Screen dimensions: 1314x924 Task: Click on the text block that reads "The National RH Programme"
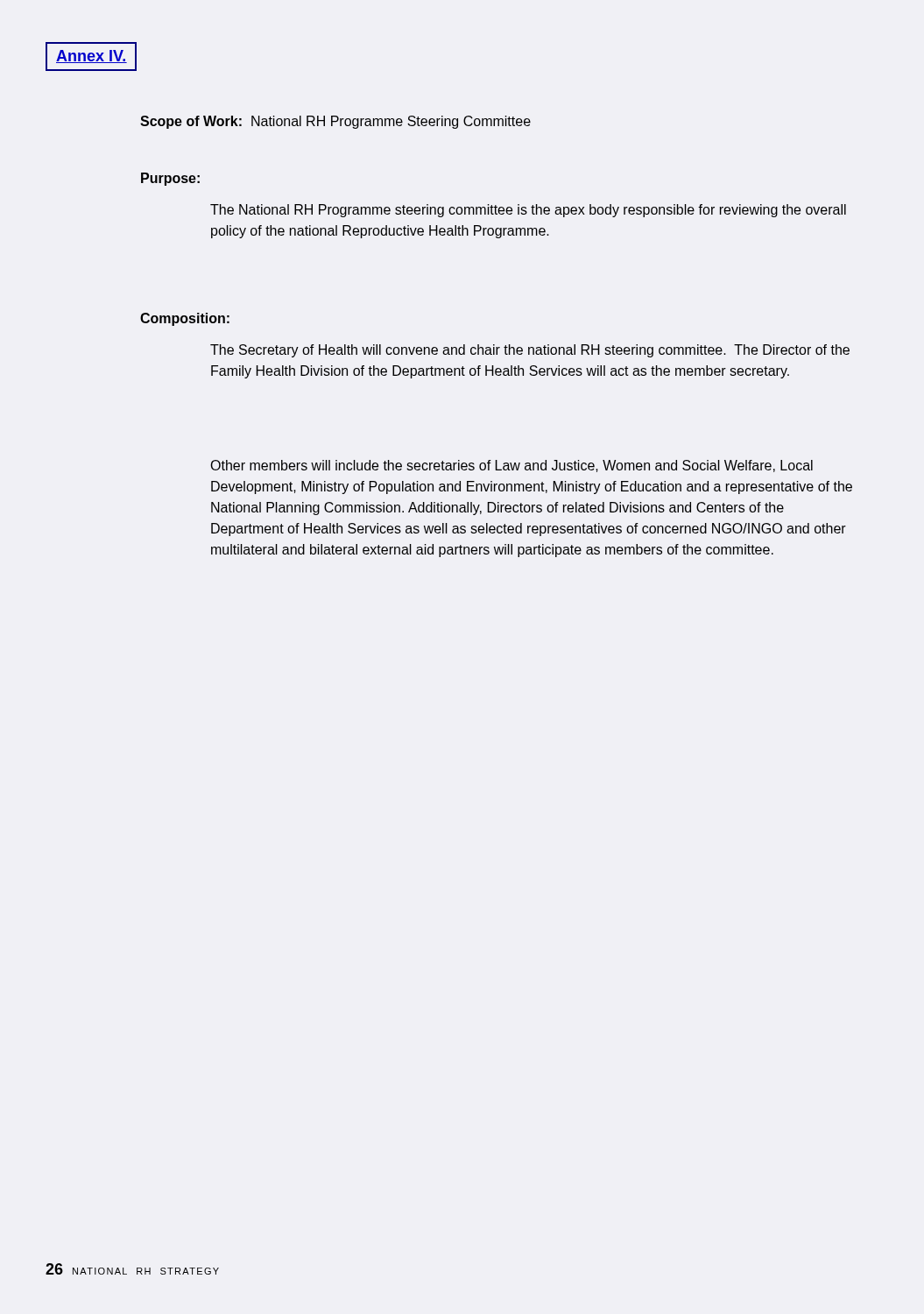pyautogui.click(x=528, y=220)
